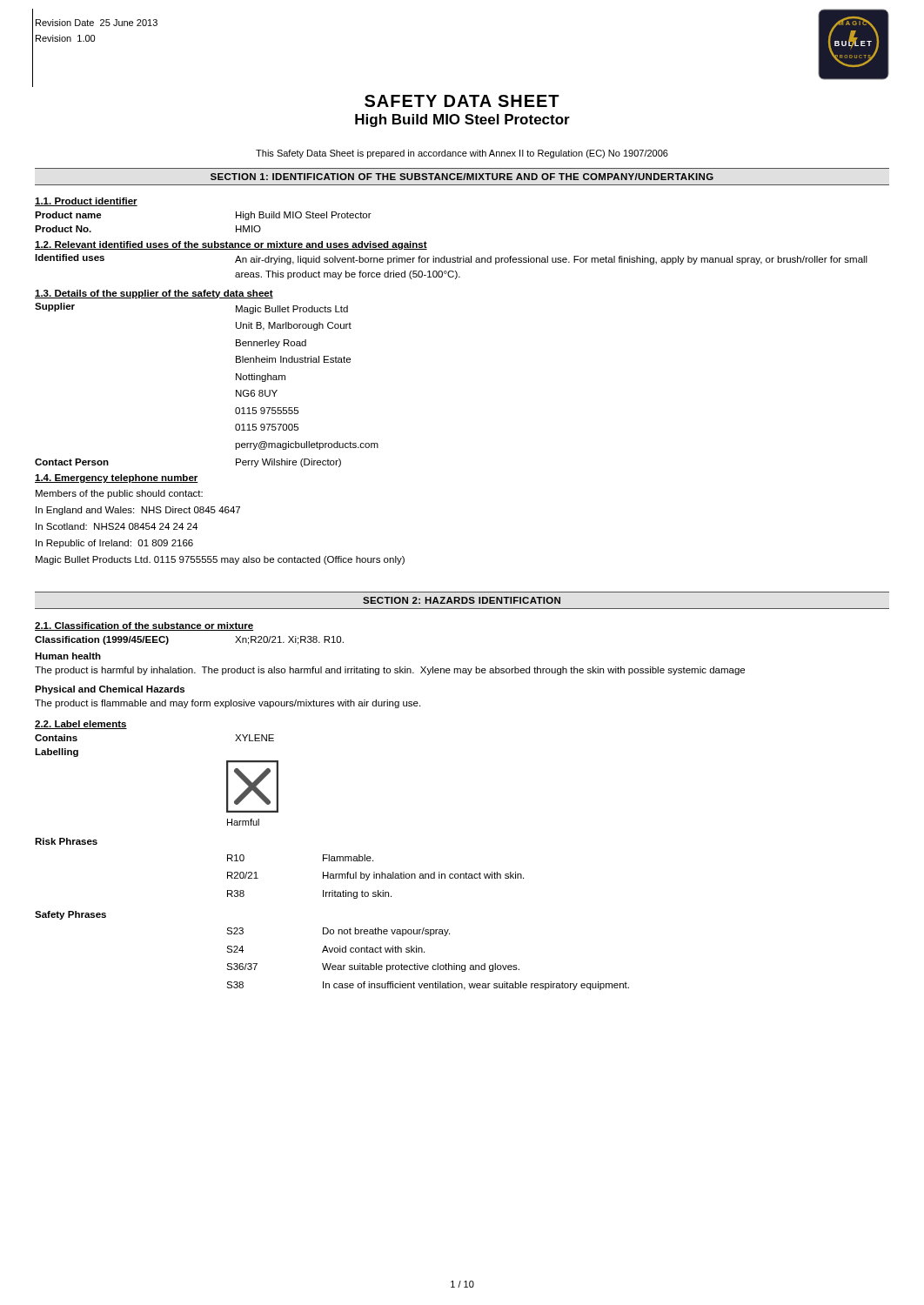Find the illustration
Viewport: 924px width, 1305px height.
coord(558,787)
